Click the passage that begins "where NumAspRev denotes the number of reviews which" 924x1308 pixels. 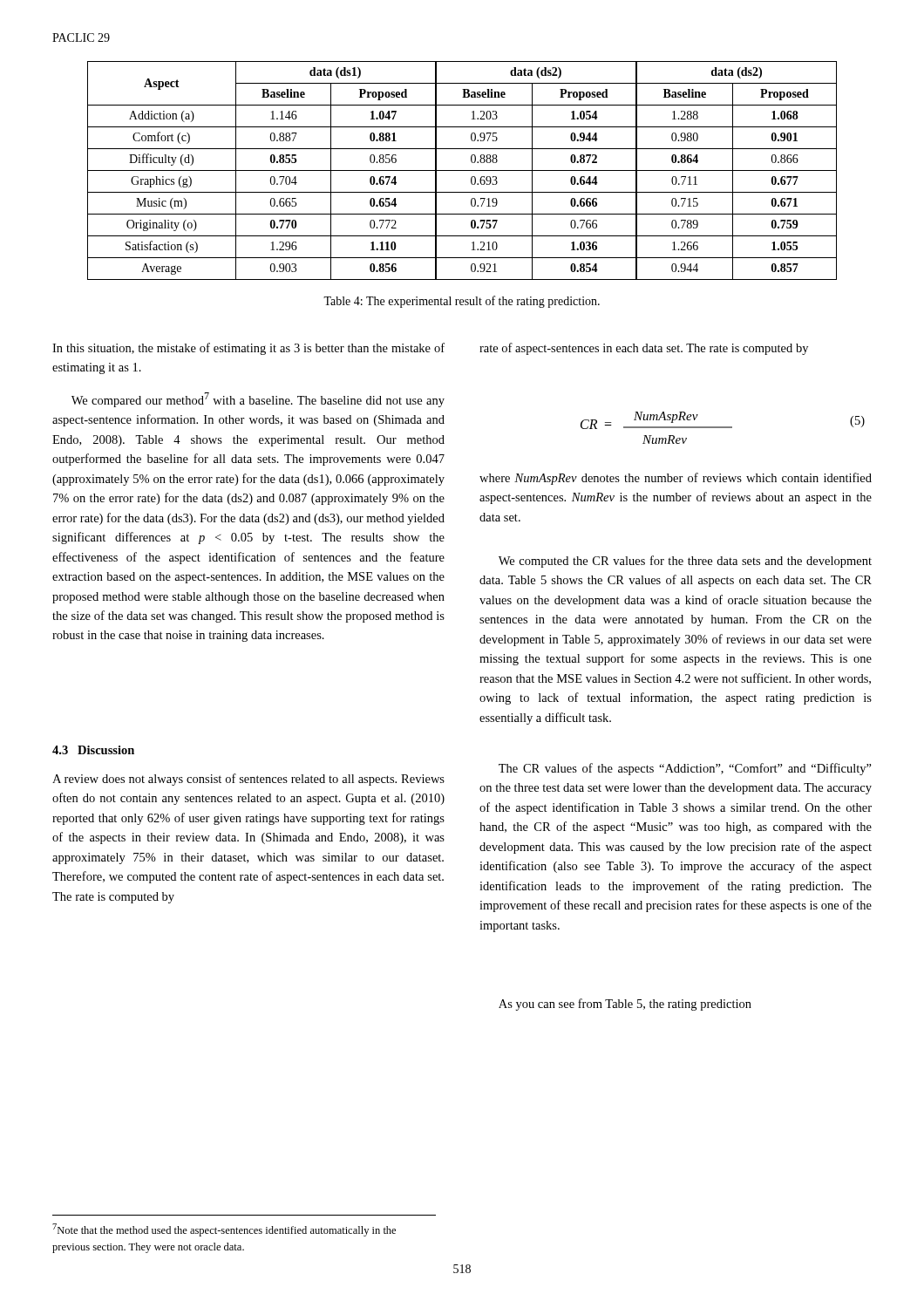676,497
